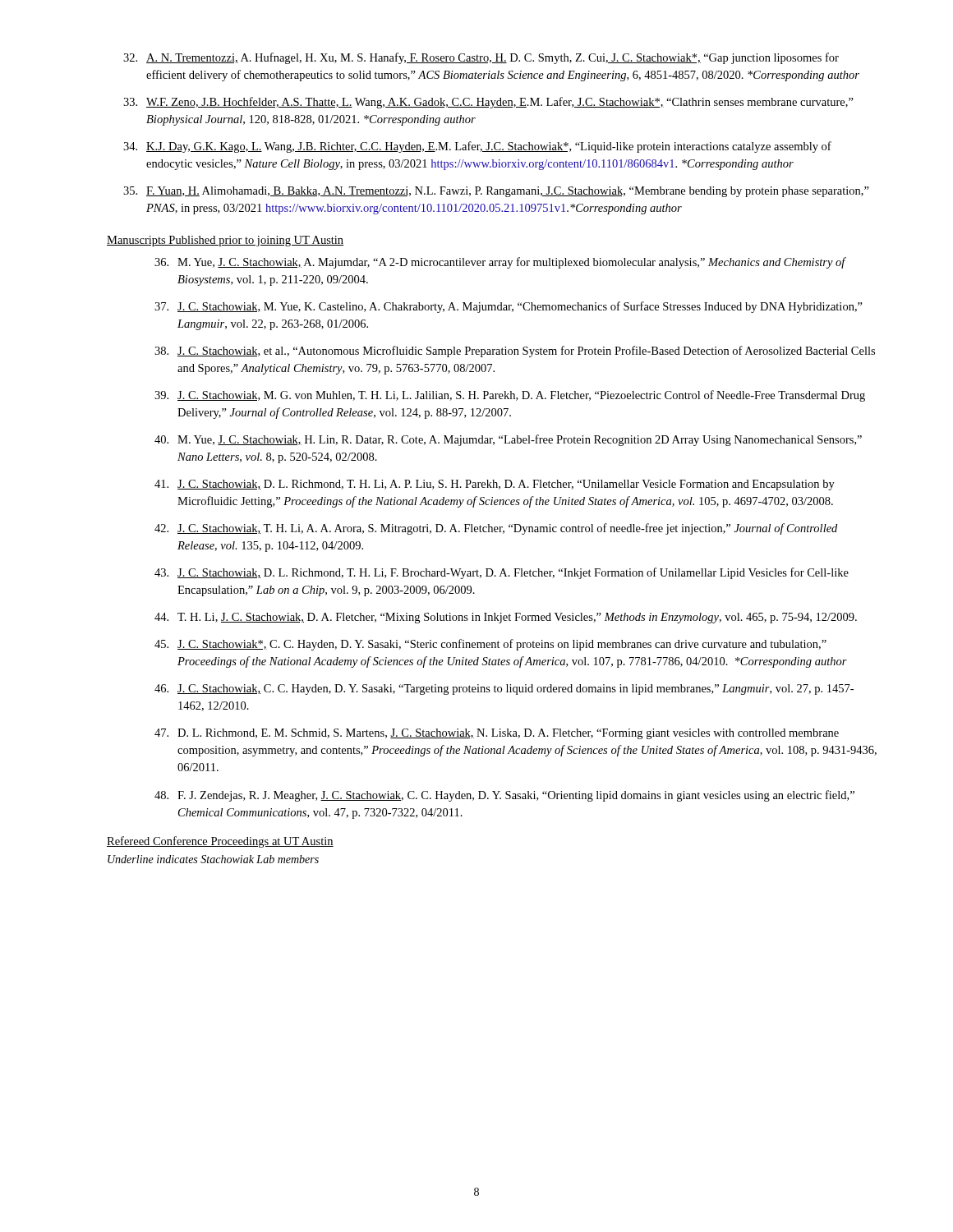Click on the region starting "42. J. C. Stachowiak, T."

pyautogui.click(x=509, y=537)
